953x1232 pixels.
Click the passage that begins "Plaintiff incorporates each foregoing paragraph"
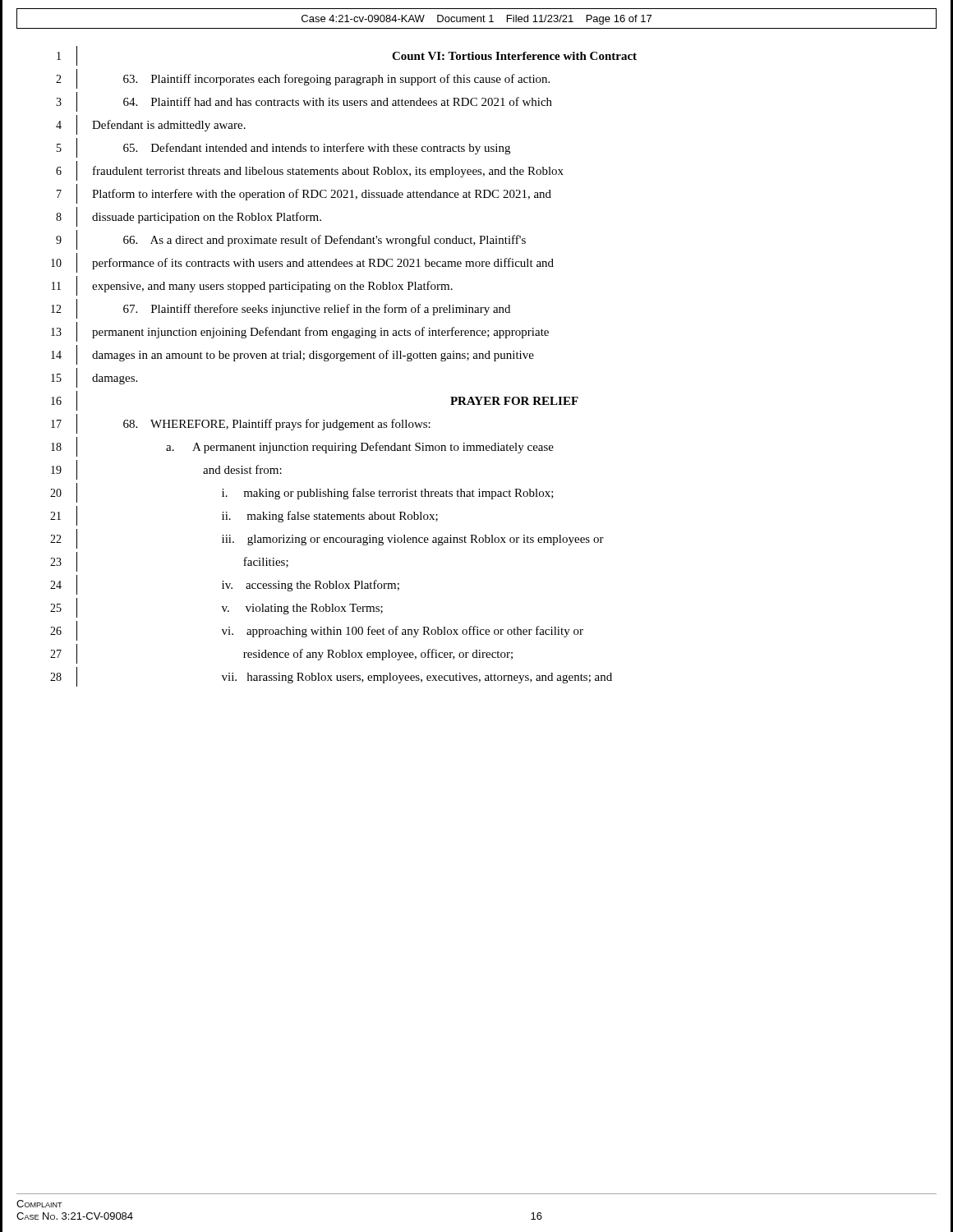coord(321,79)
